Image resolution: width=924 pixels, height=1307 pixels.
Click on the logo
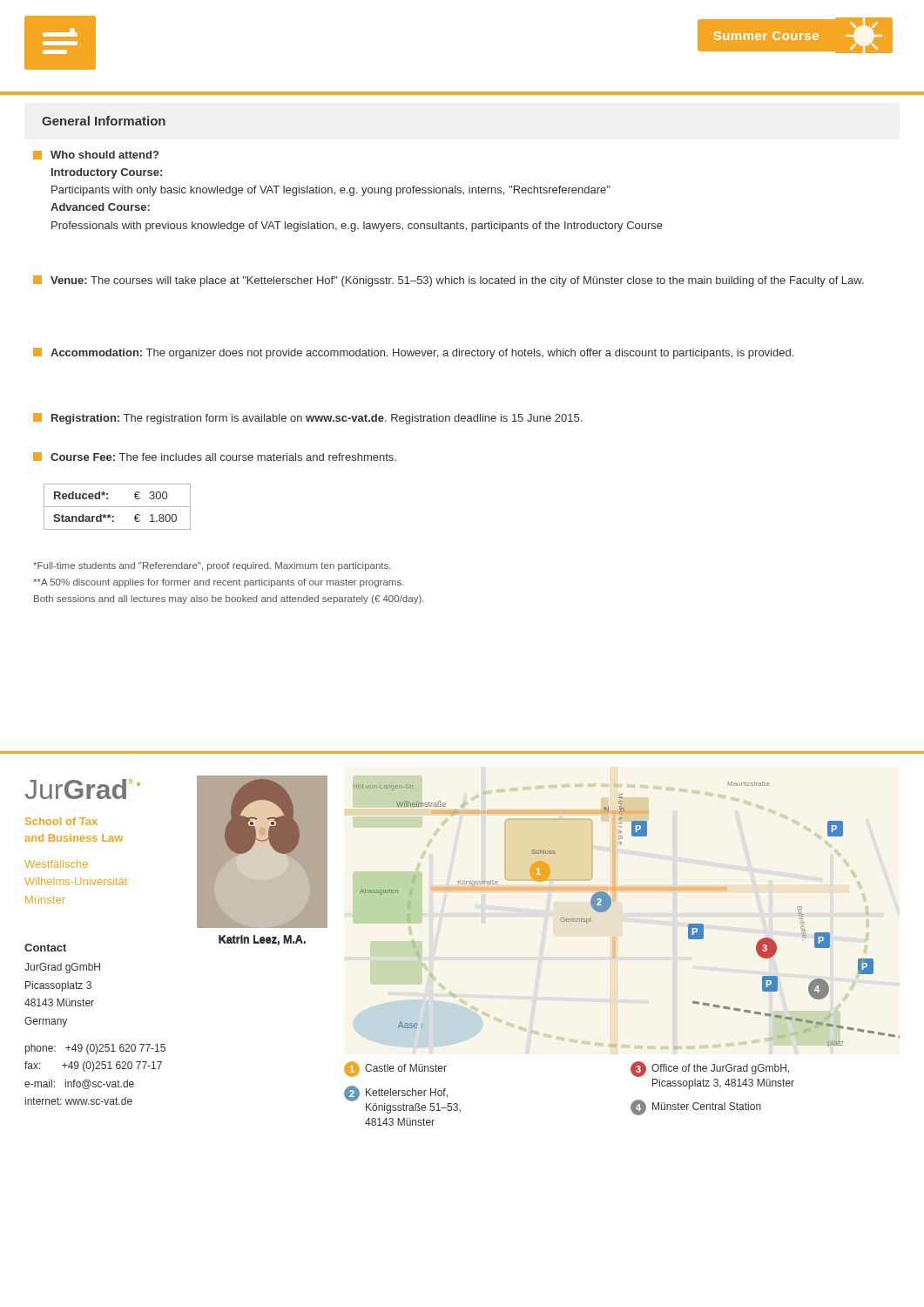[105, 790]
